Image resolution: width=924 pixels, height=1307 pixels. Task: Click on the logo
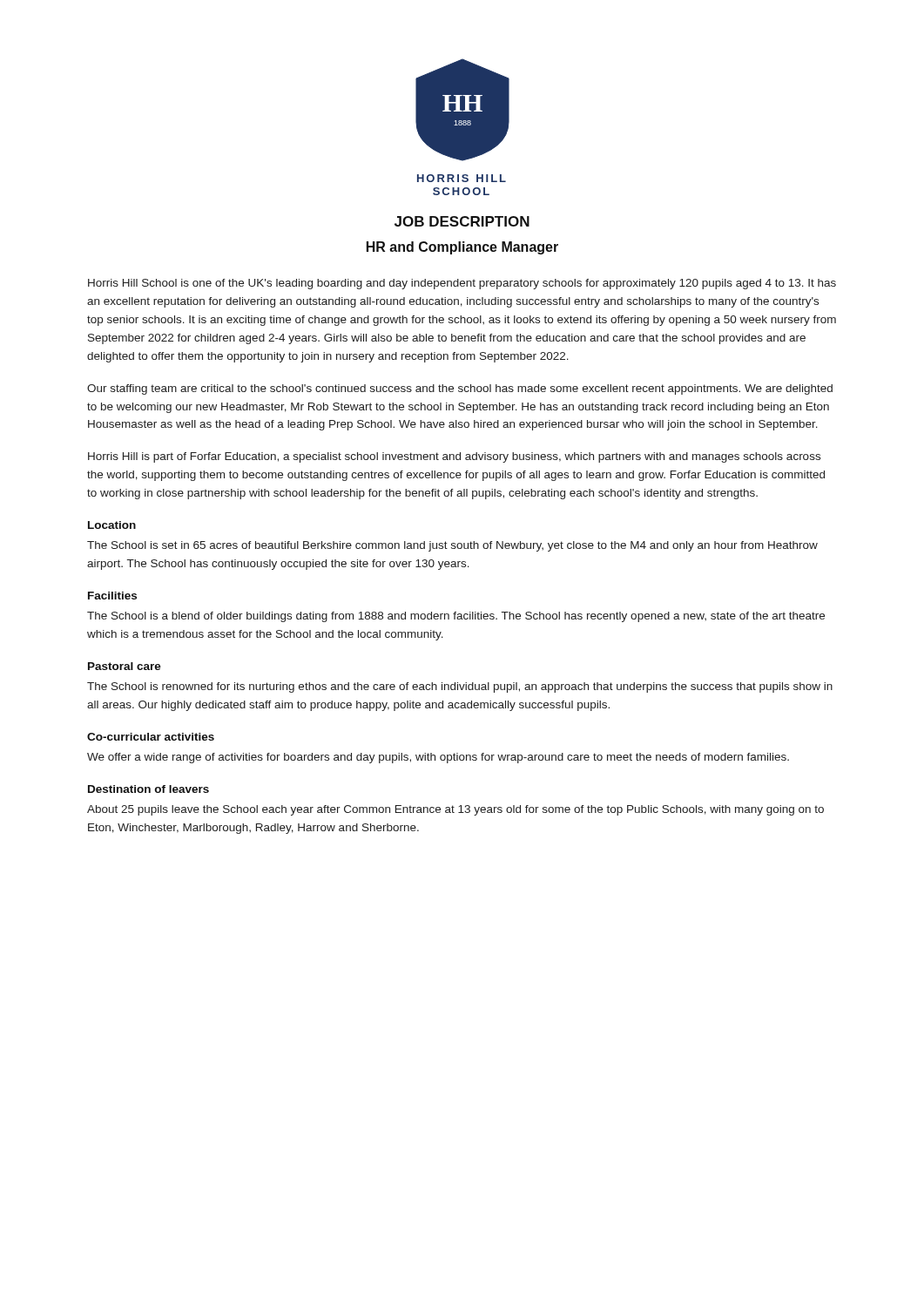[x=462, y=125]
